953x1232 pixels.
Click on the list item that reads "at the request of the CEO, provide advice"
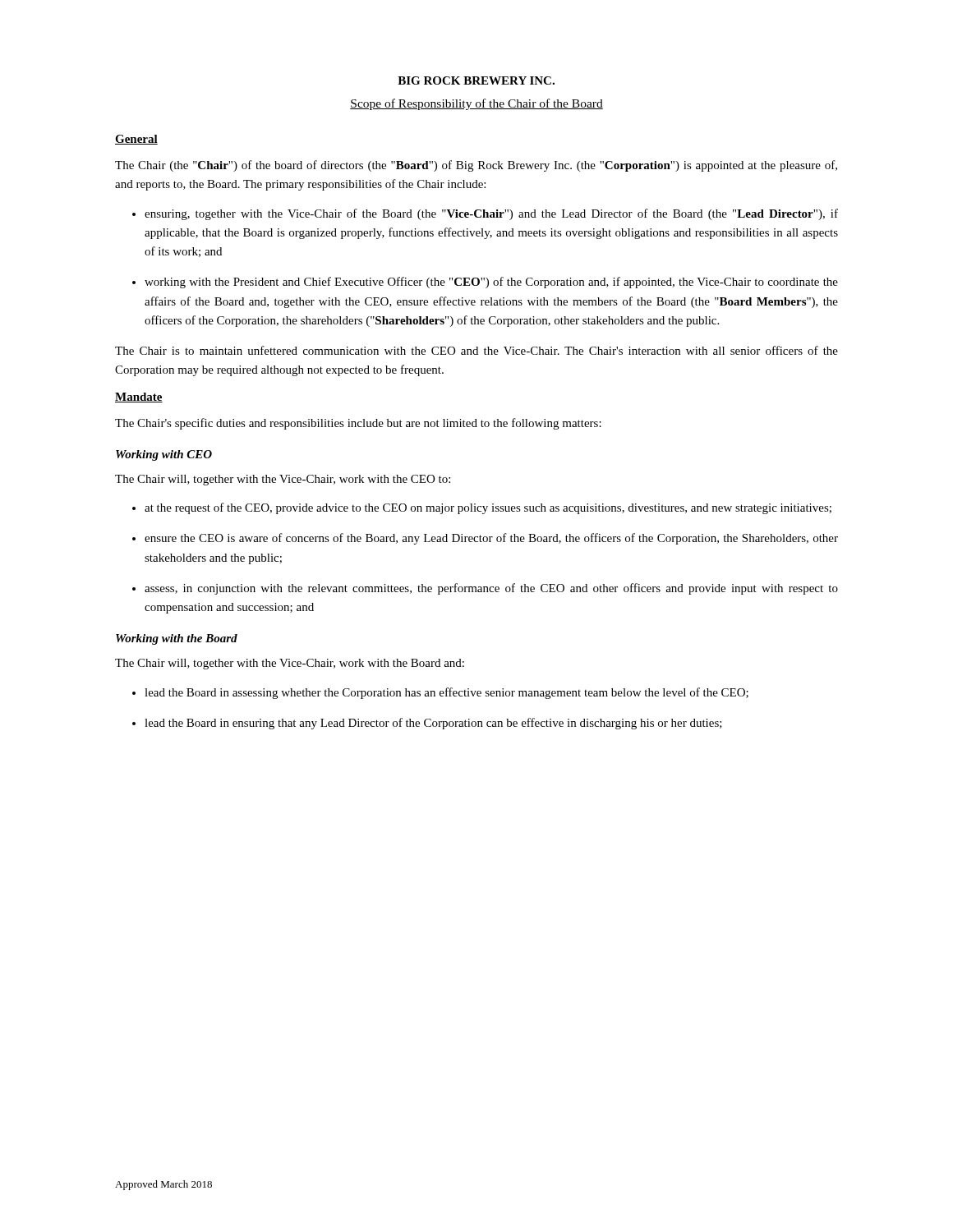point(488,508)
